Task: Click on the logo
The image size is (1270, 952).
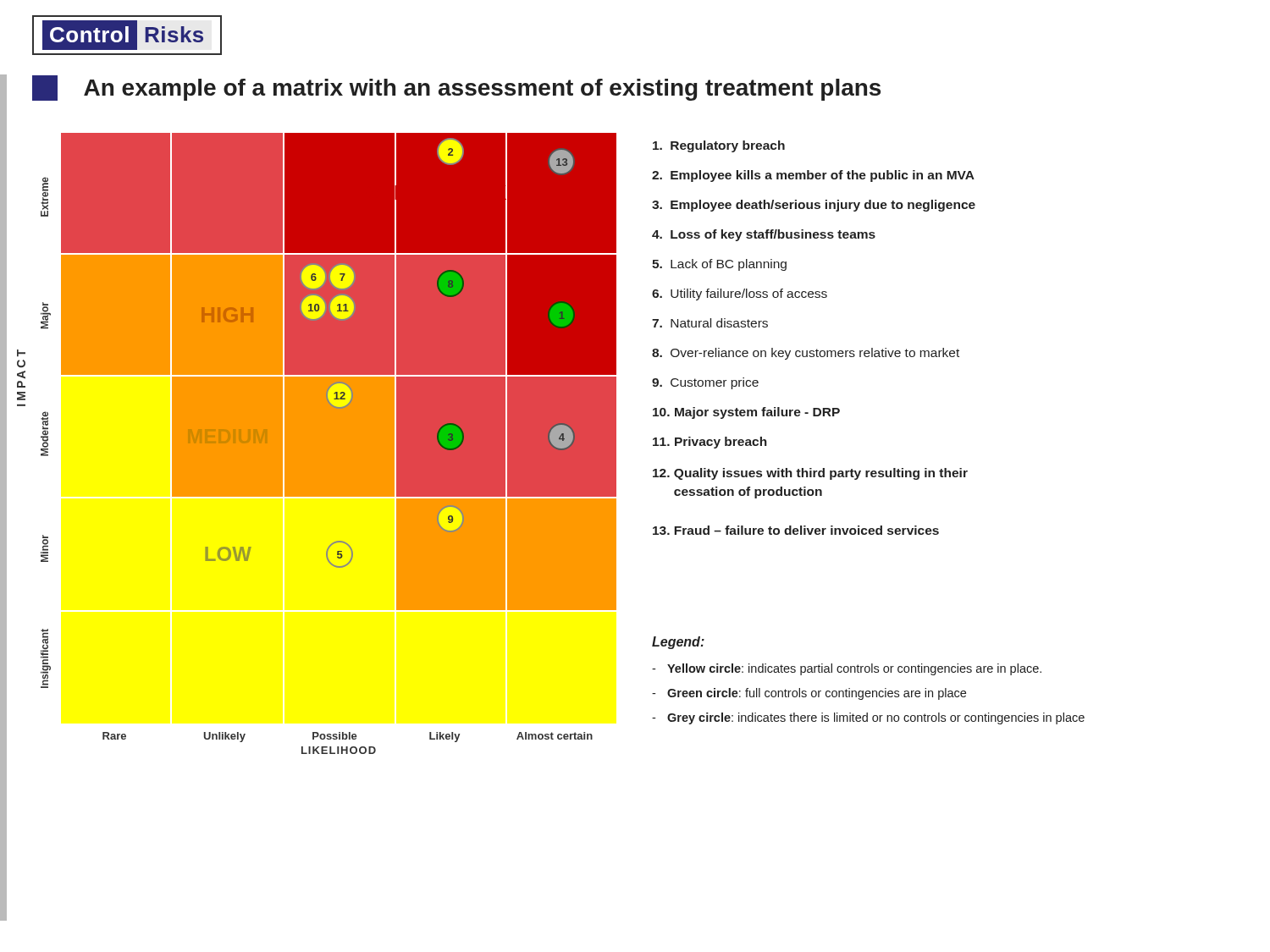Action: (127, 35)
